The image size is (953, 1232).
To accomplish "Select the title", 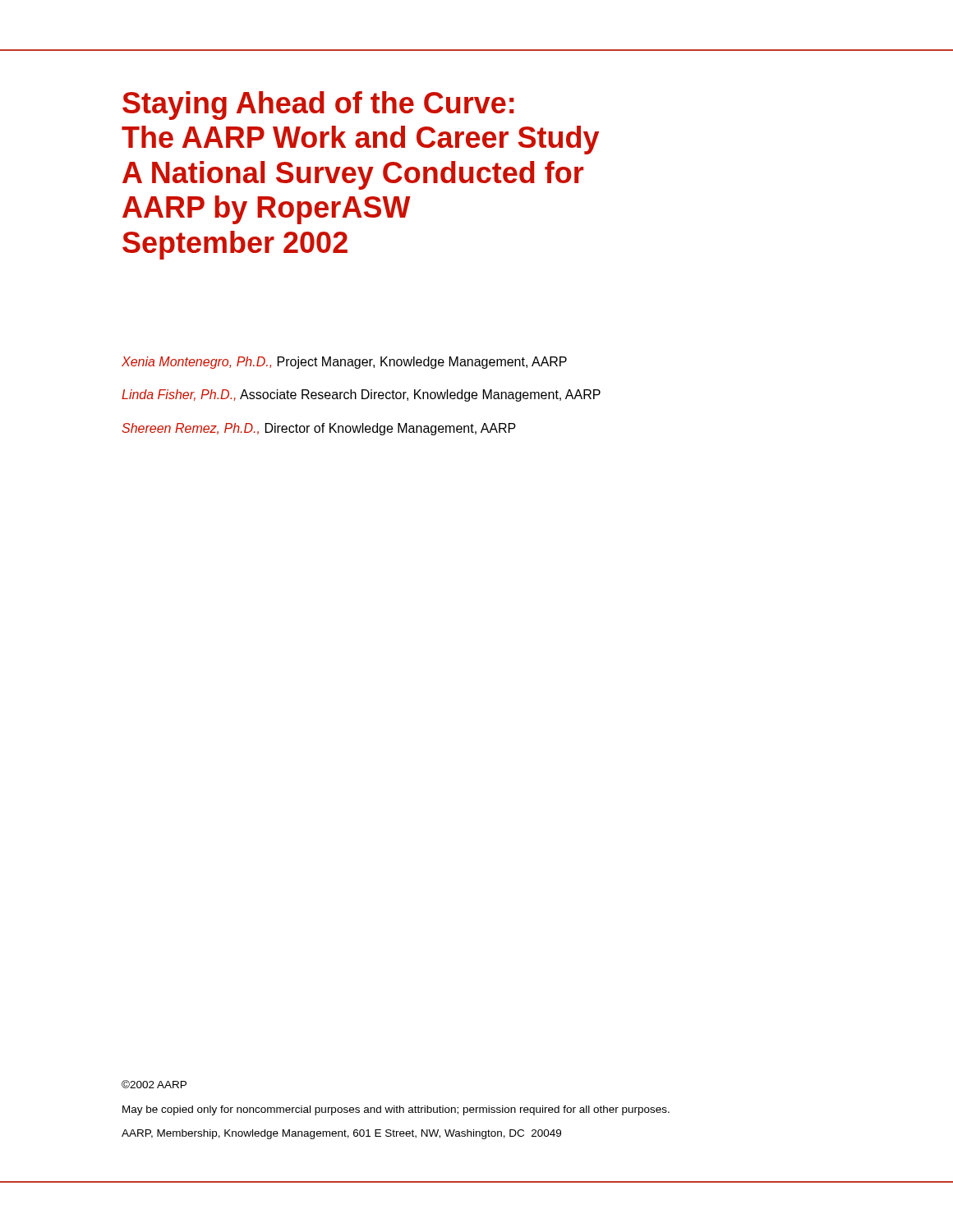I will (376, 173).
